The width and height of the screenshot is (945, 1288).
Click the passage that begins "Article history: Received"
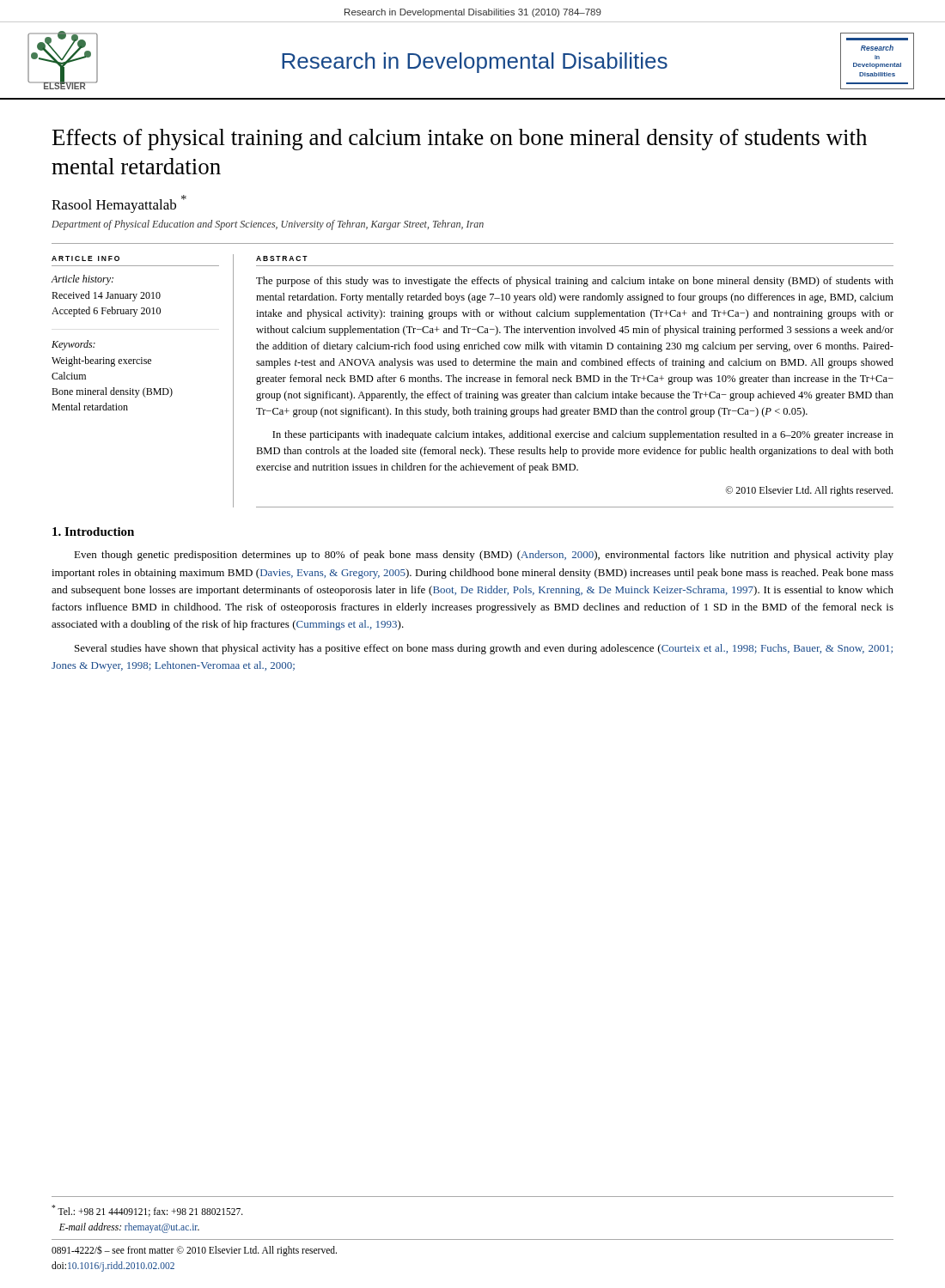pyautogui.click(x=135, y=296)
